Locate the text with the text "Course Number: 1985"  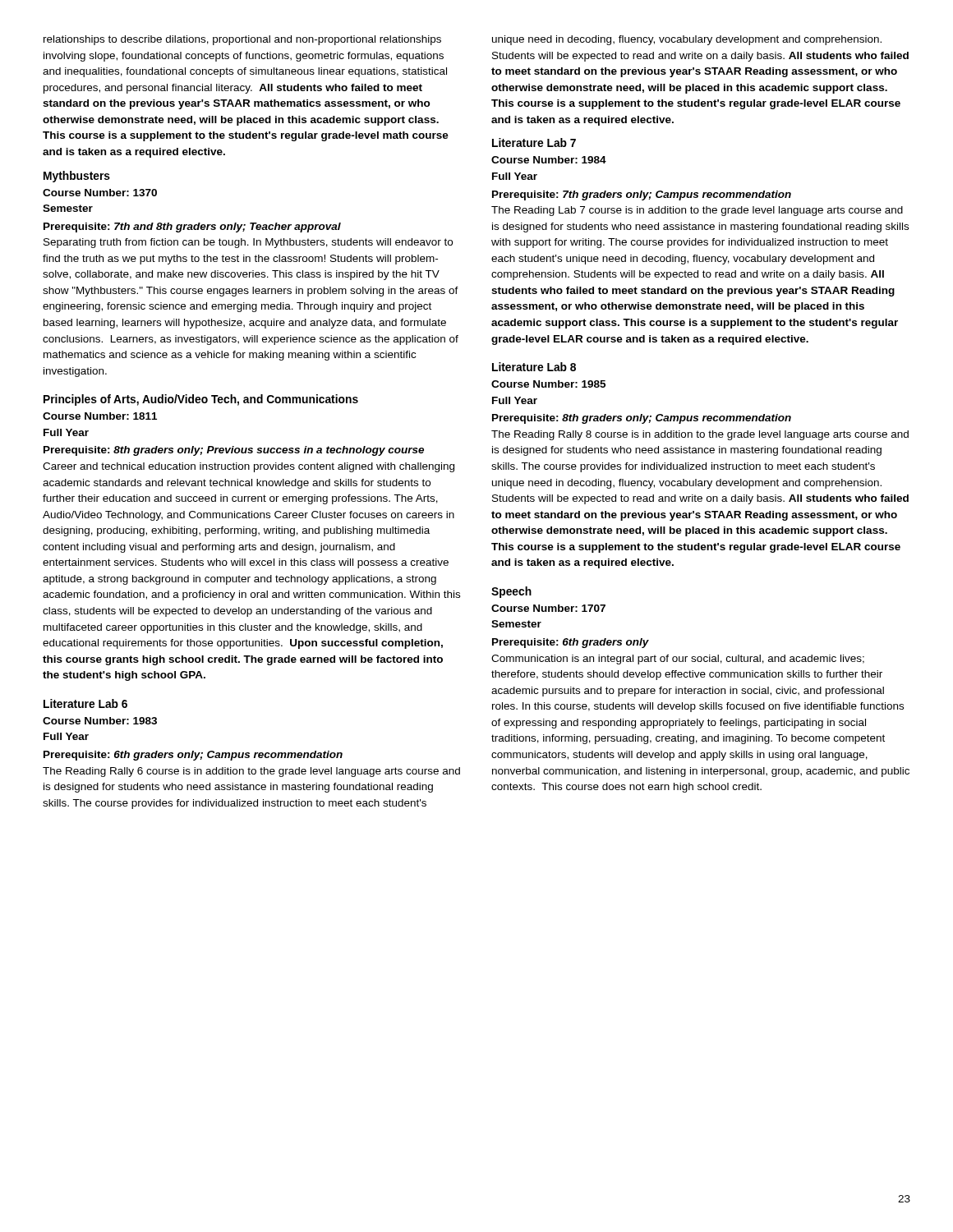point(548,384)
